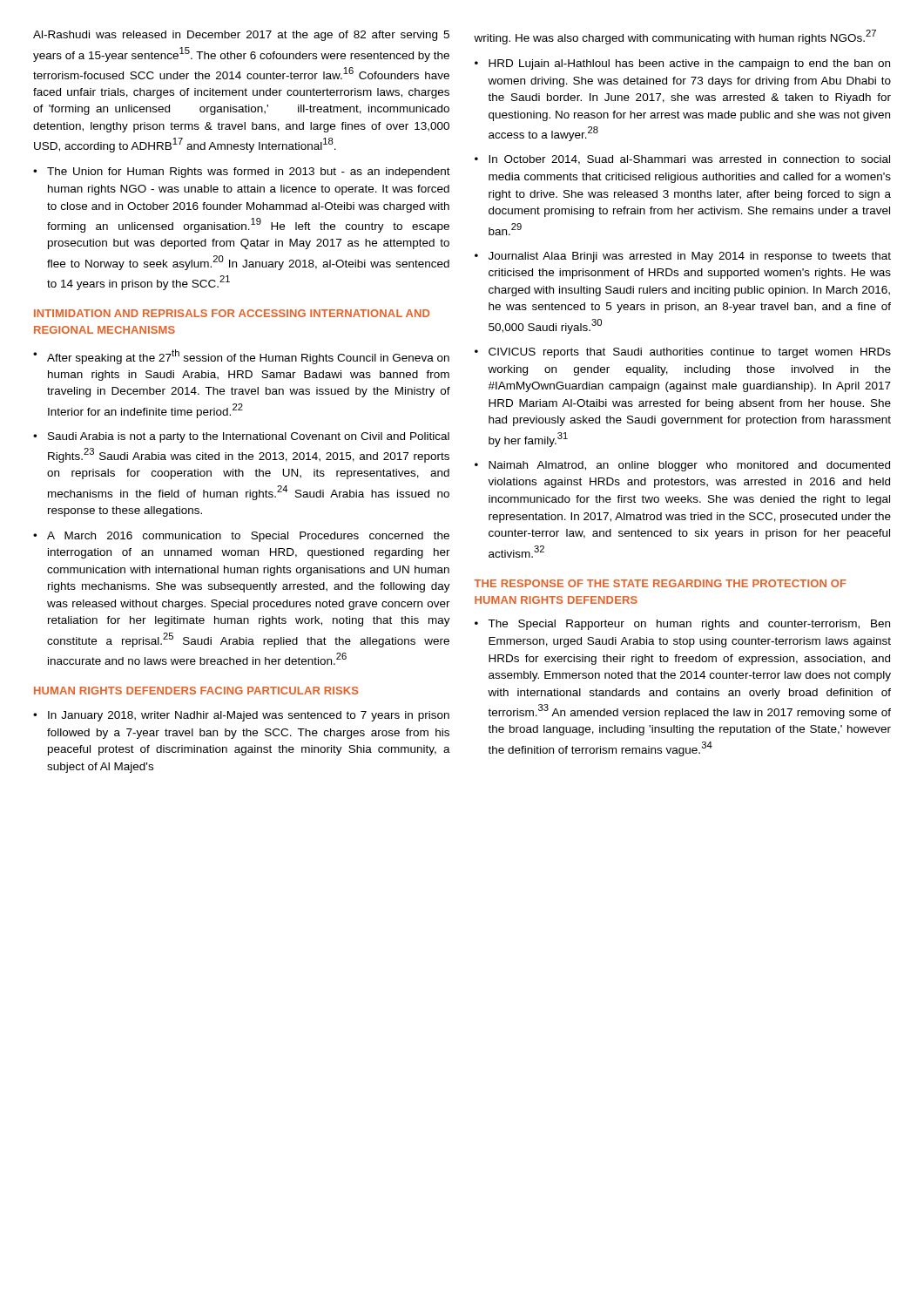Point to the block beginning "The Union for Human Rights was formed in"
The width and height of the screenshot is (924, 1307).
click(248, 227)
